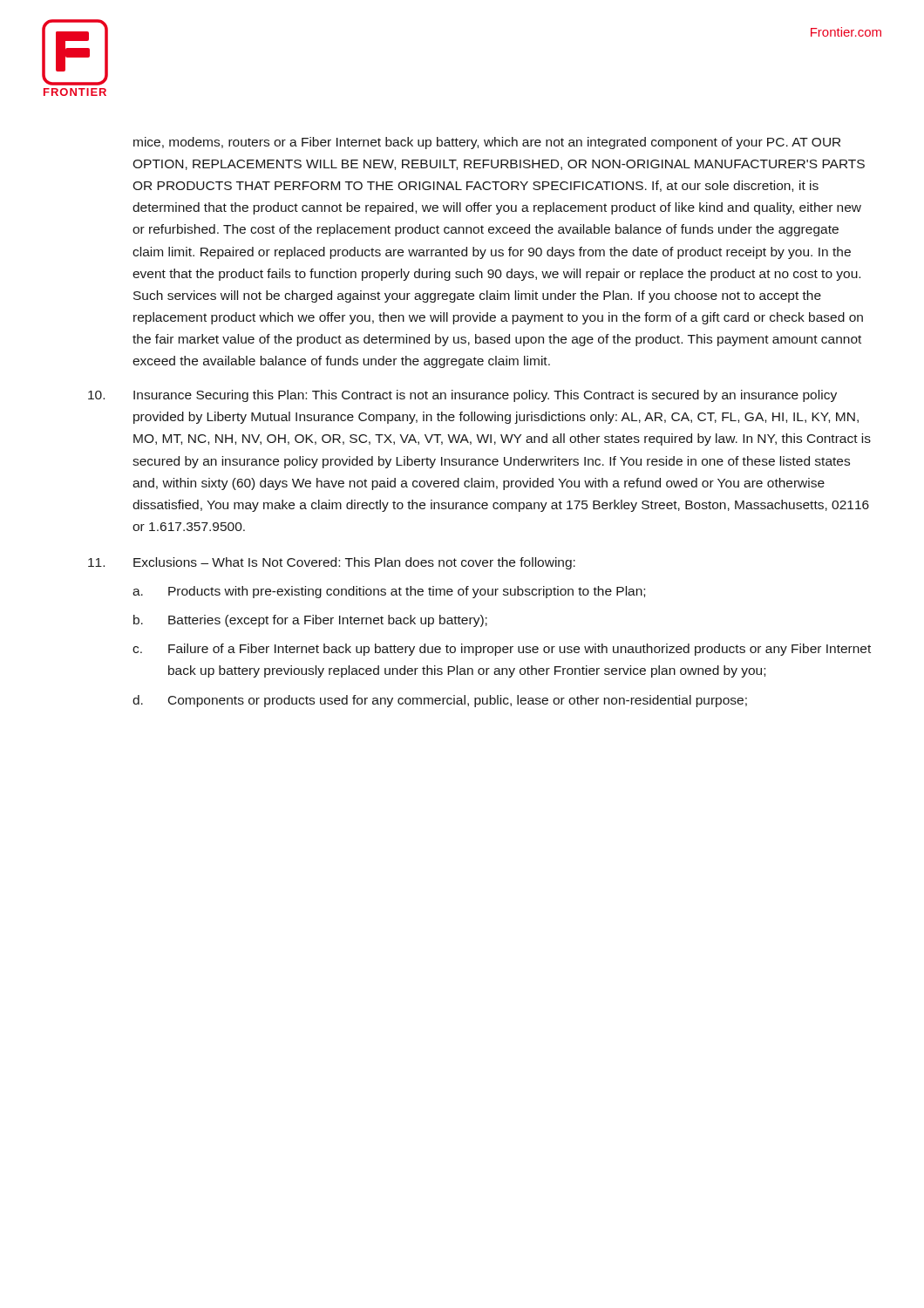Locate the block of text that opens with "a. Products with pre-existing conditions at"
The width and height of the screenshot is (924, 1308).
[503, 591]
